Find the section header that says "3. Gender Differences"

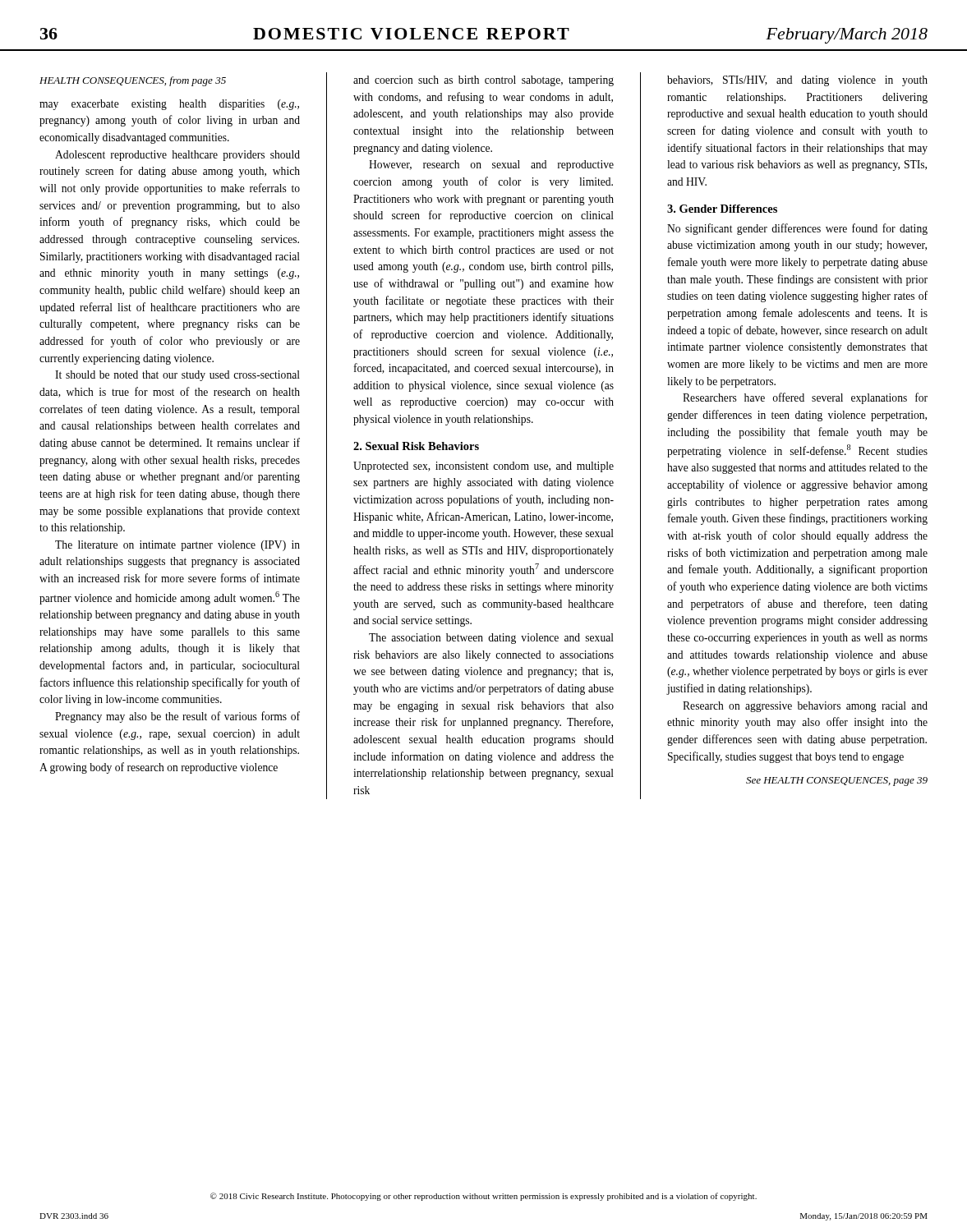[x=722, y=208]
